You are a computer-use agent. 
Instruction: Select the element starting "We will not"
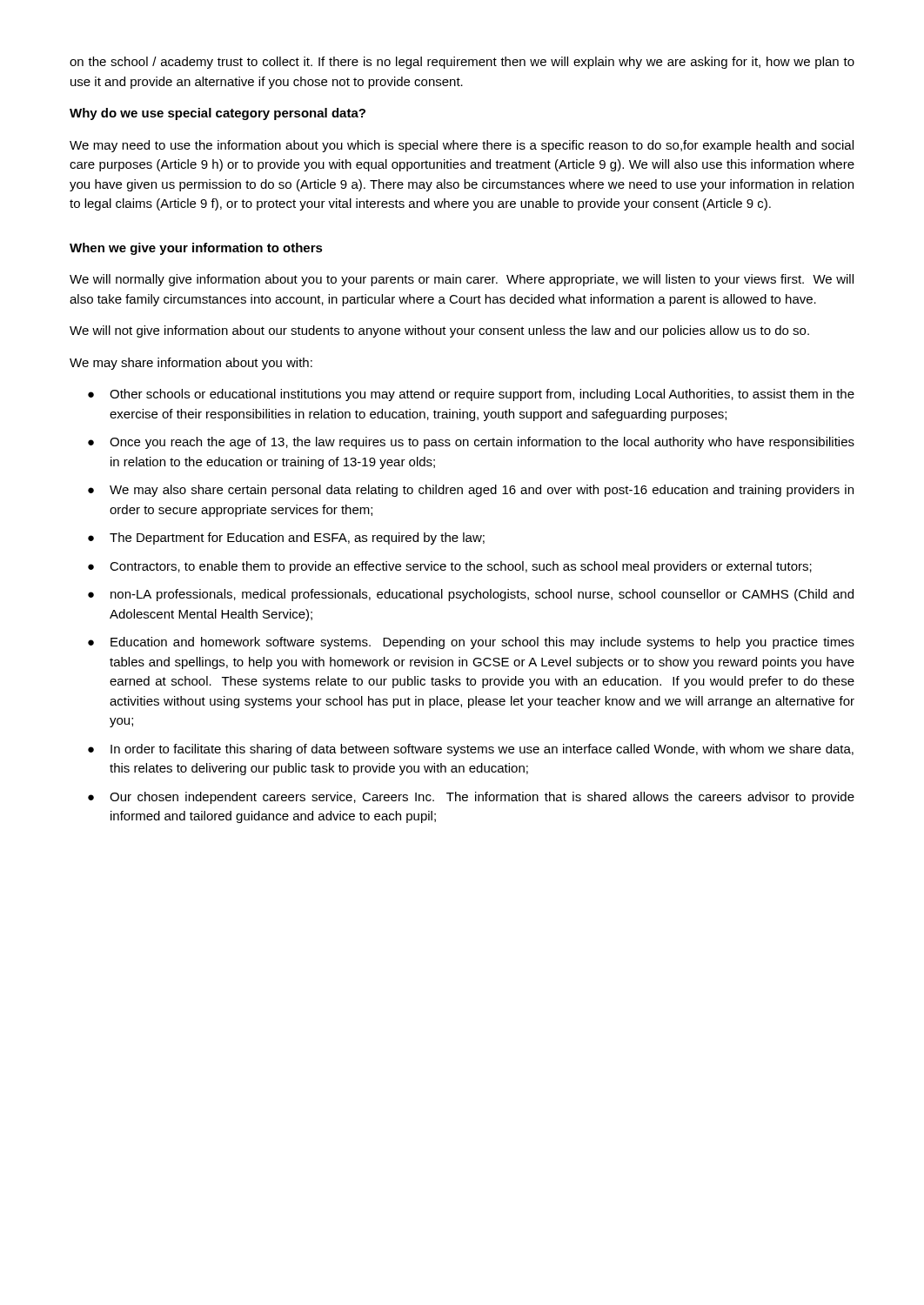click(440, 330)
